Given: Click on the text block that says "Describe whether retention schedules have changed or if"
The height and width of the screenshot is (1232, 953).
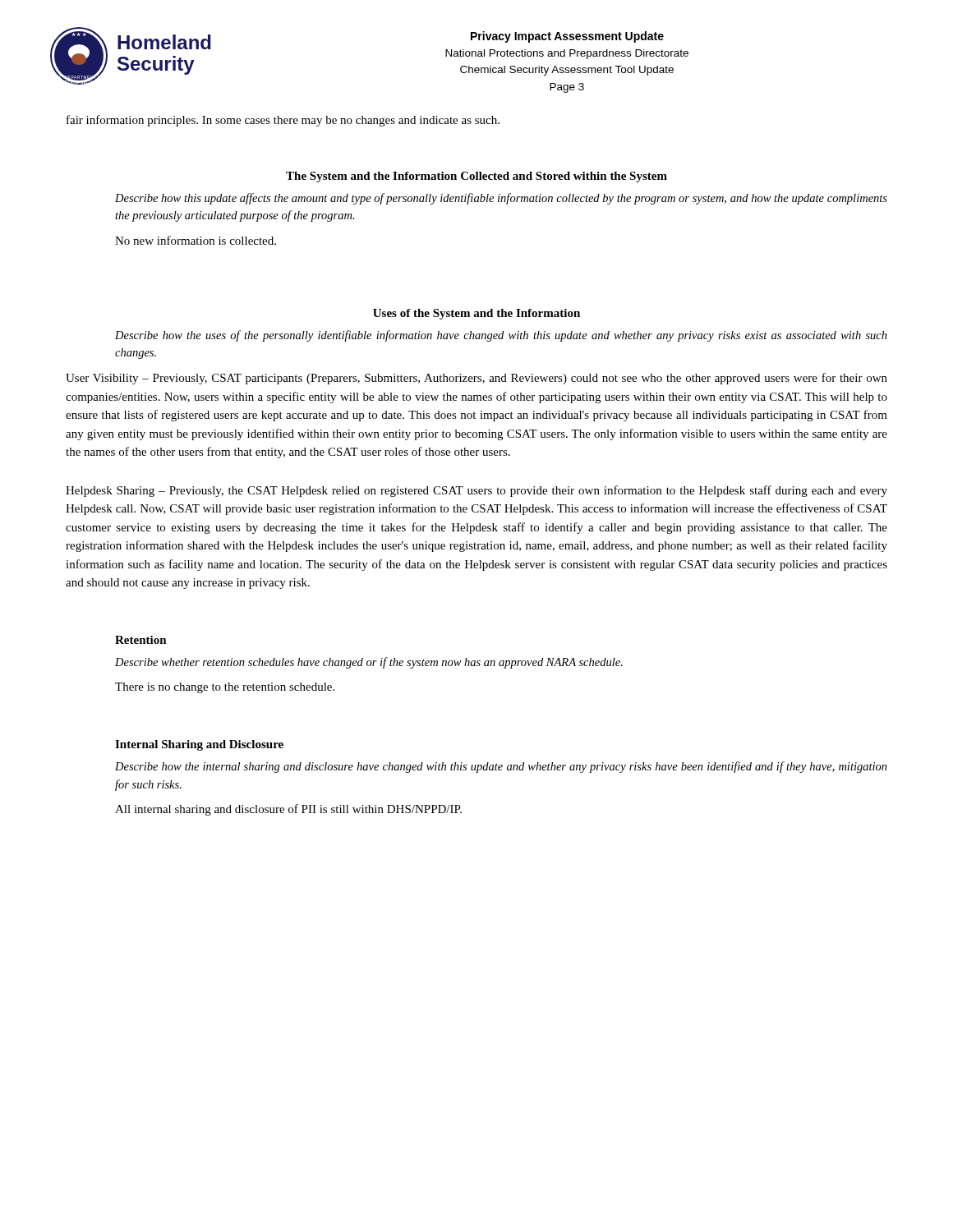Looking at the screenshot, I should pyautogui.click(x=369, y=662).
